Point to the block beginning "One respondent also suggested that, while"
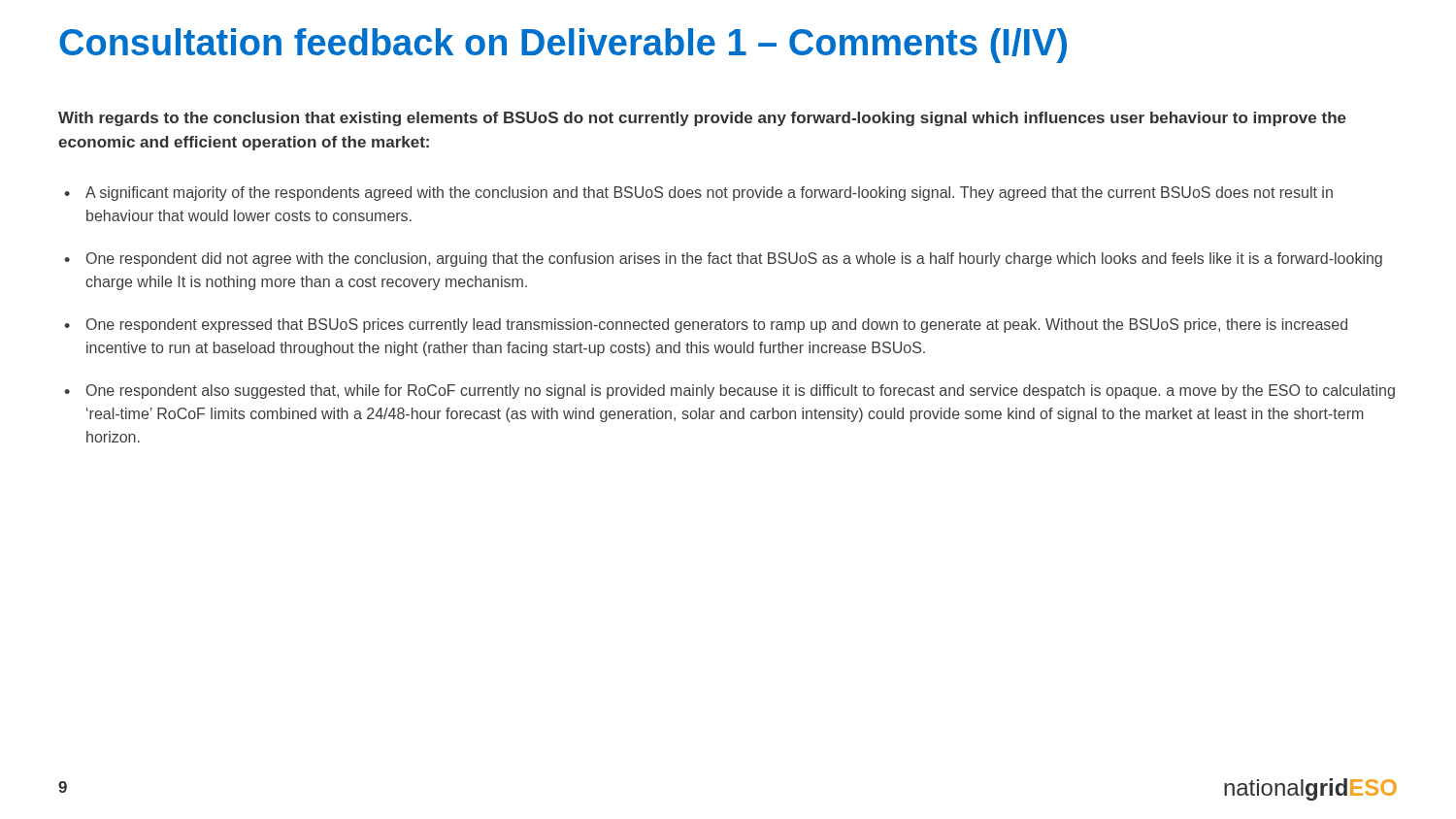This screenshot has width=1456, height=819. [x=741, y=414]
